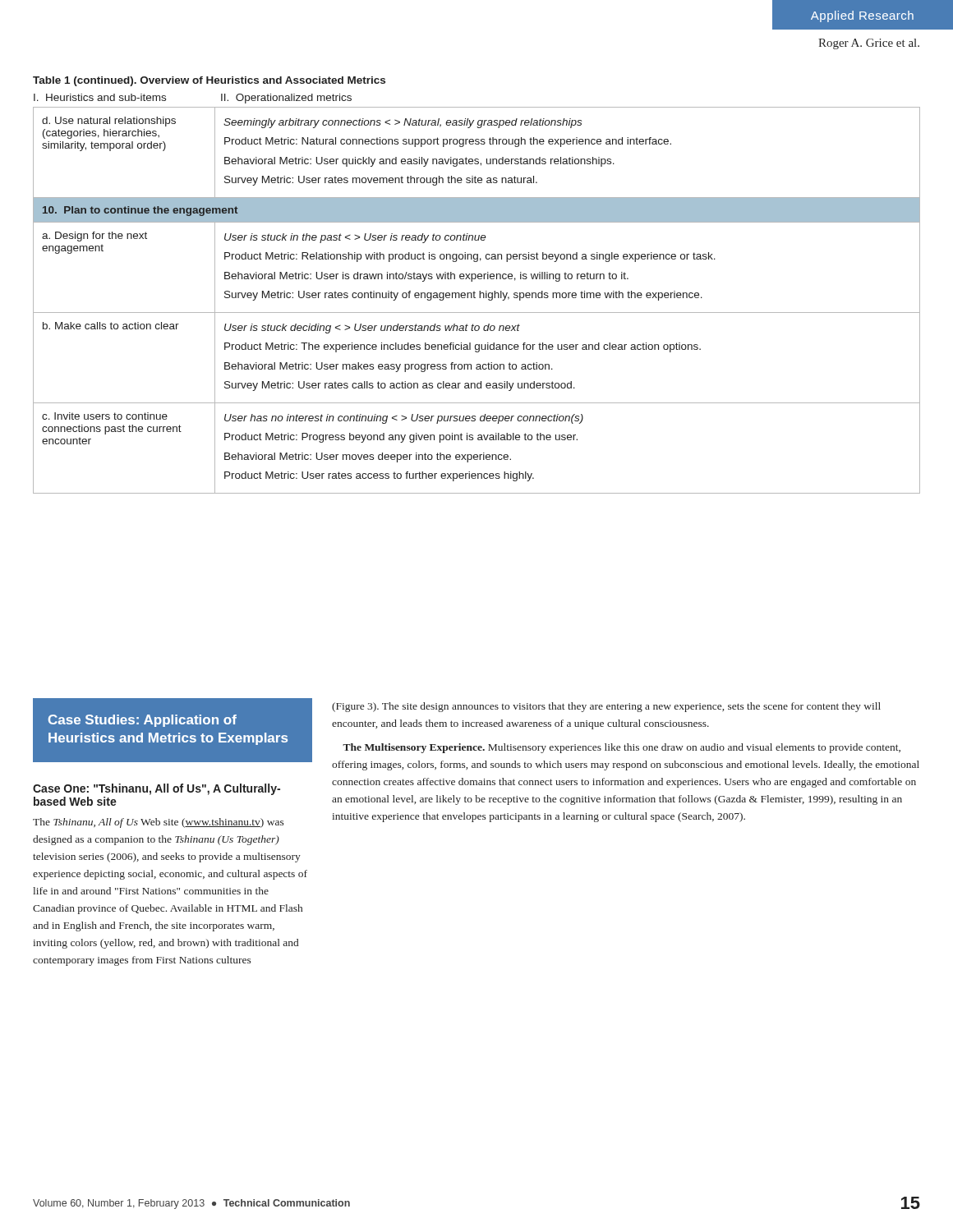Find the element starting "The Tshinanu, All of Us Web site (www.tshinanu.tv)"

(x=170, y=891)
